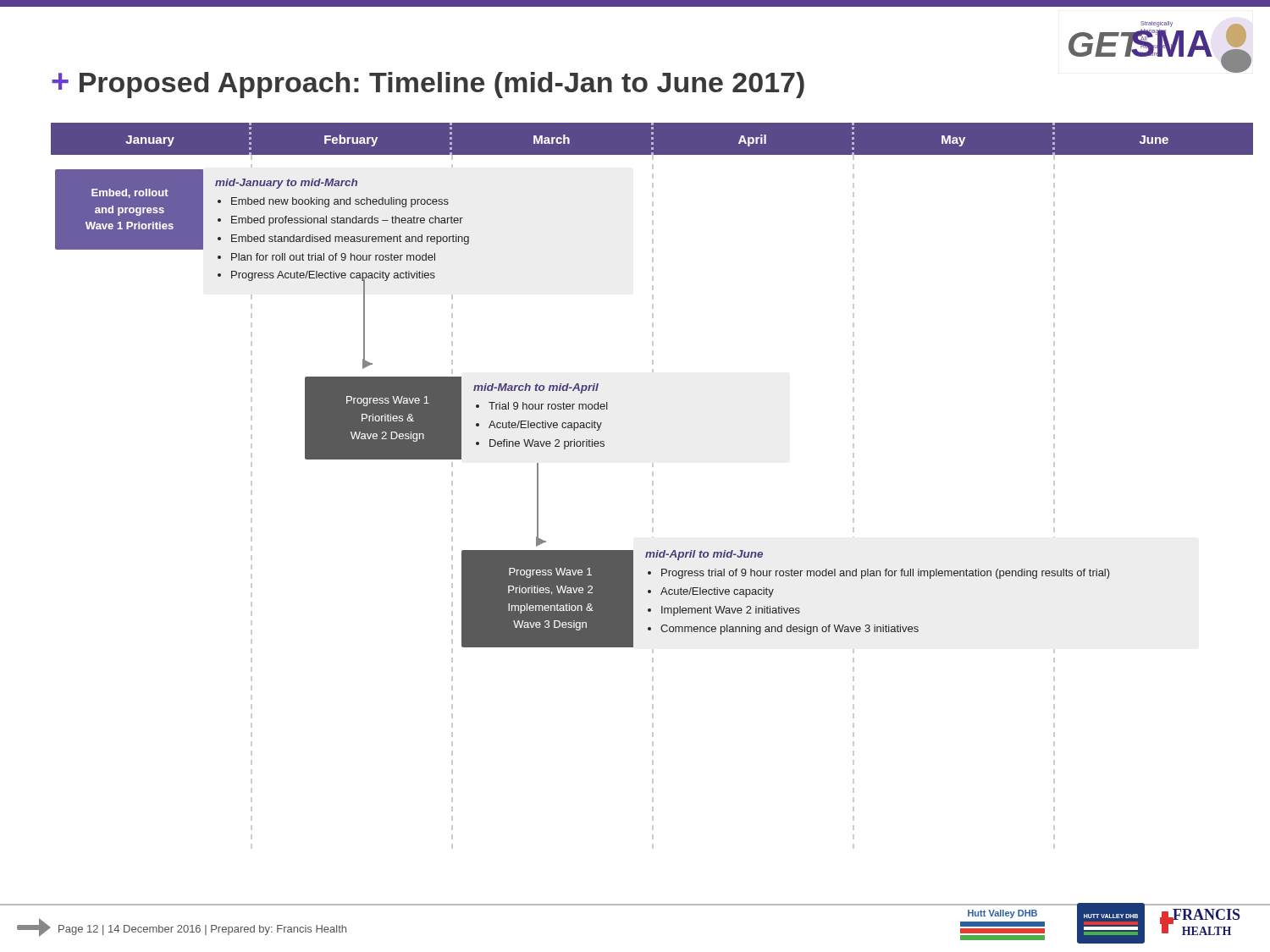Find the element starting "mid-March to mid-April Trial"
The image size is (1270, 952).
pos(536,388)
